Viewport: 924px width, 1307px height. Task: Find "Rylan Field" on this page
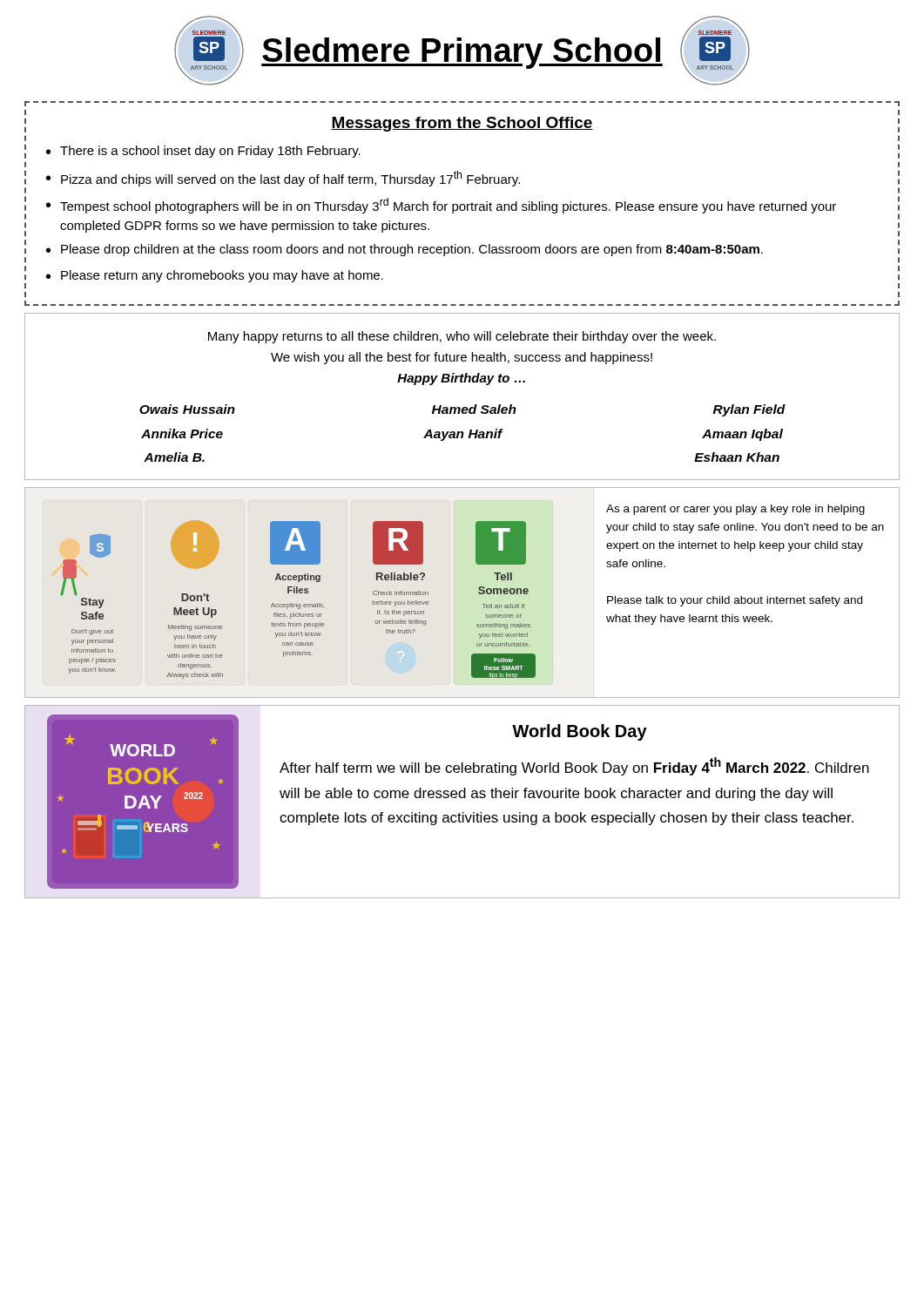coord(749,409)
